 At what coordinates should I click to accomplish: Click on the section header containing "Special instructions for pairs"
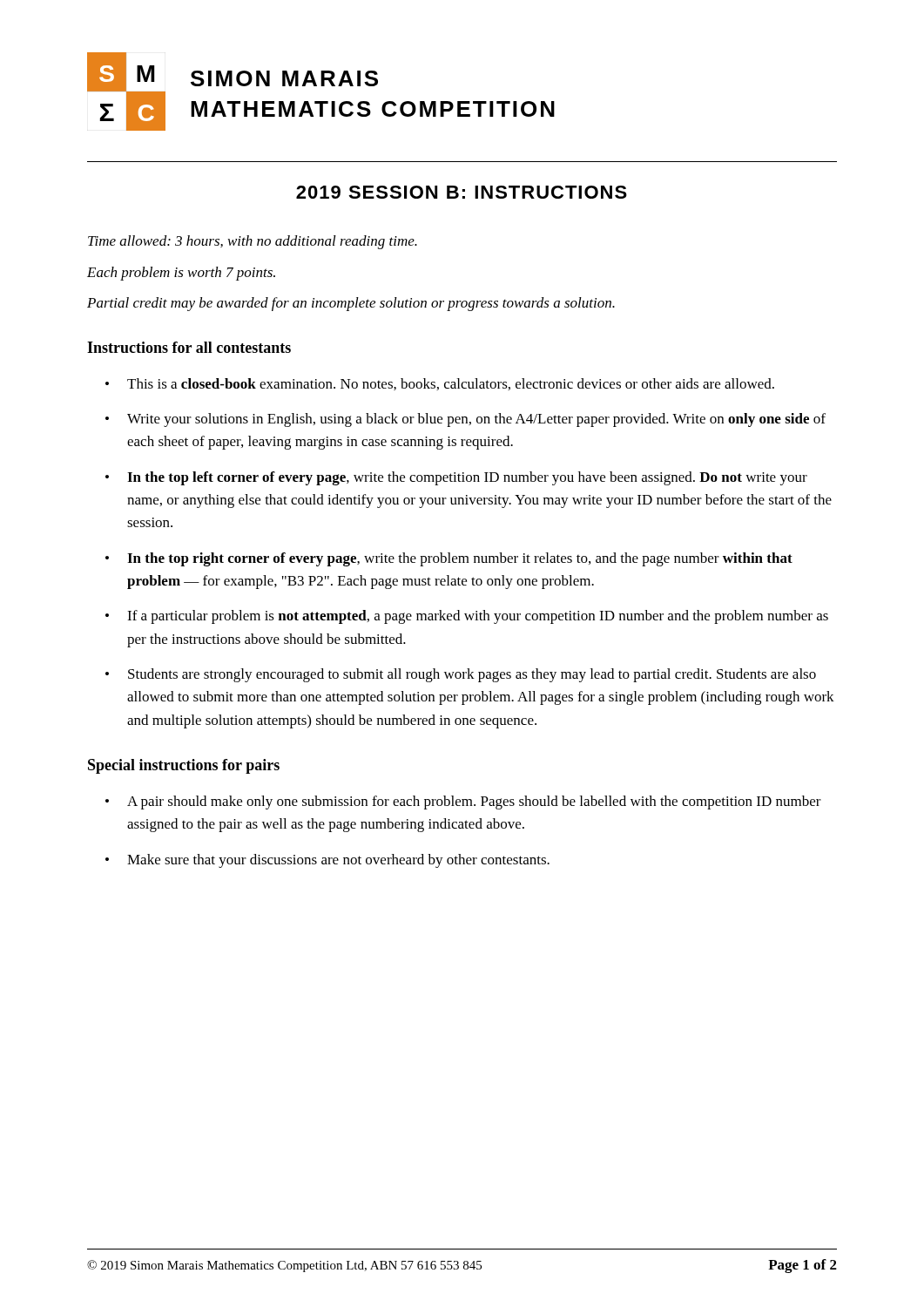tap(183, 765)
